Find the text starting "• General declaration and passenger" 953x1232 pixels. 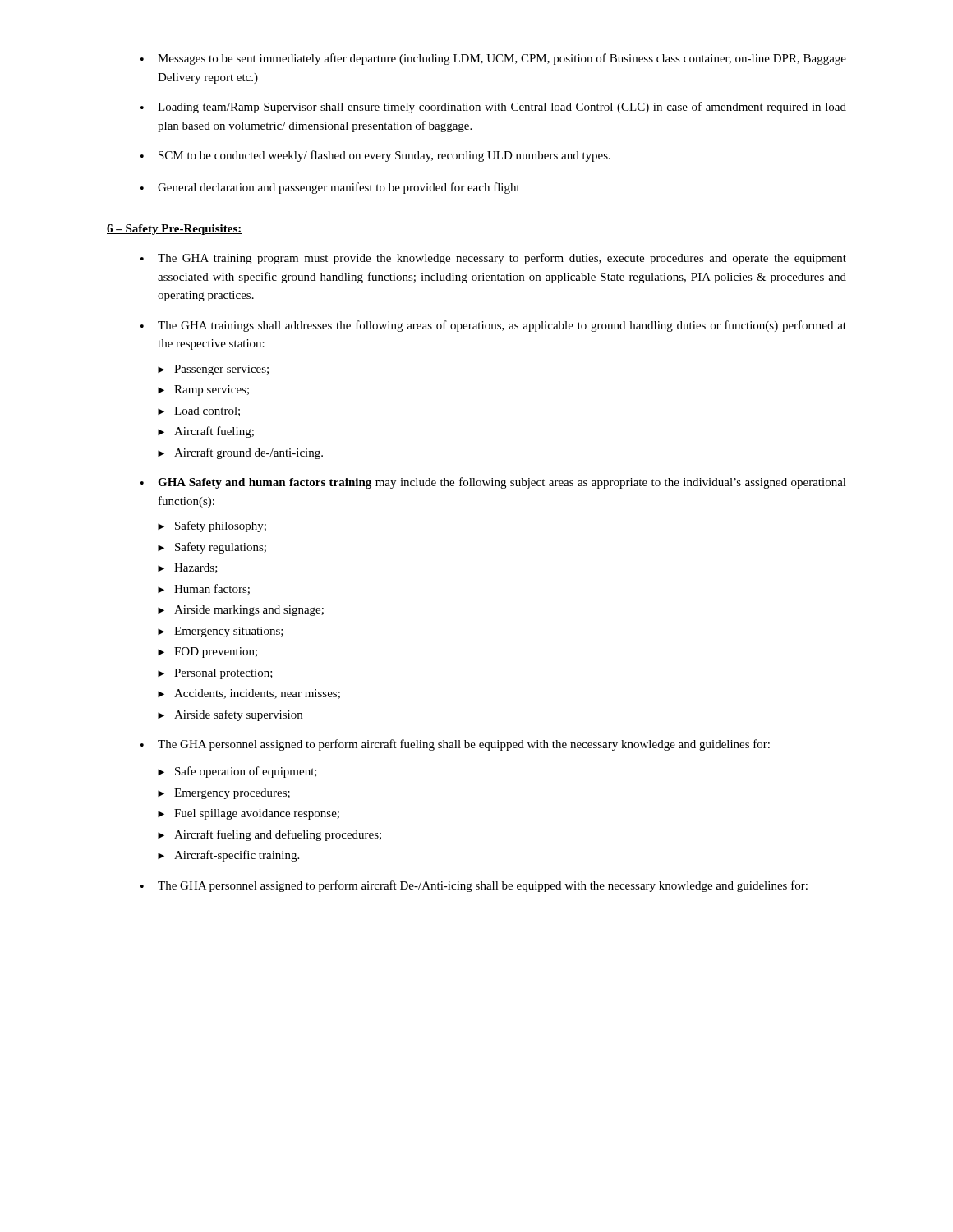tap(493, 188)
